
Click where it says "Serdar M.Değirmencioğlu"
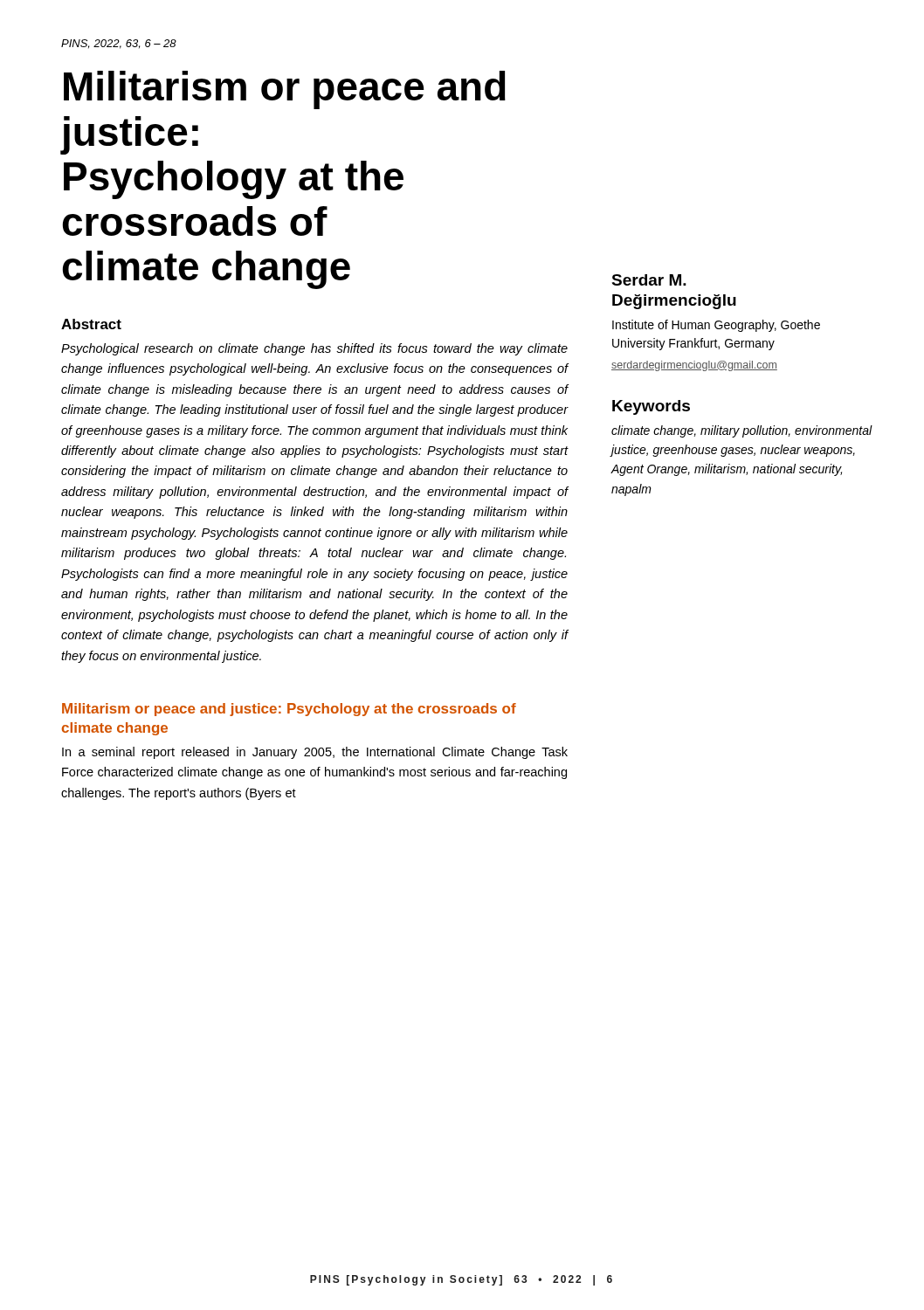[742, 291]
